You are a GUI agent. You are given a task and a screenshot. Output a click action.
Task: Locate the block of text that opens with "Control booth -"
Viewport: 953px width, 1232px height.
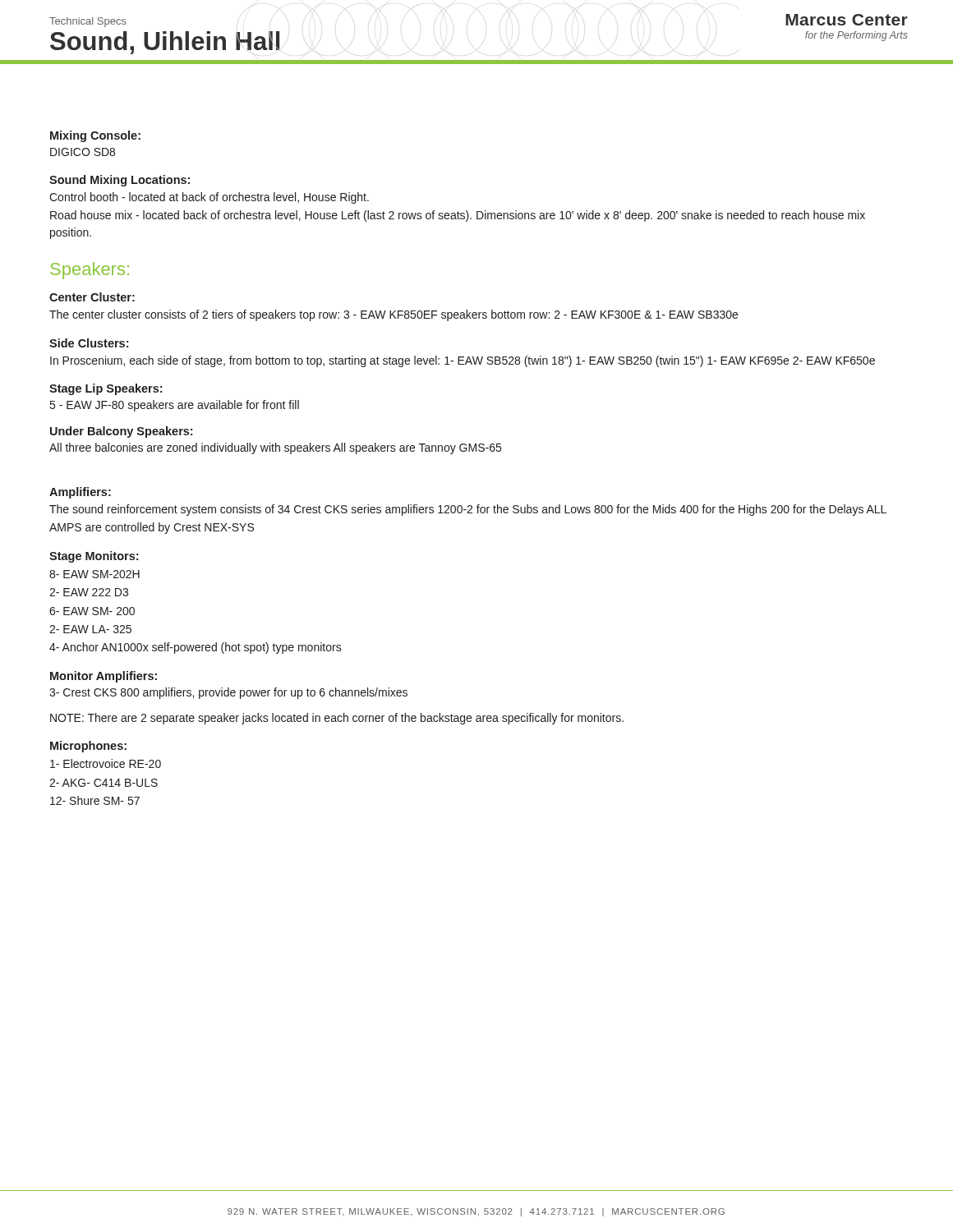476,216
